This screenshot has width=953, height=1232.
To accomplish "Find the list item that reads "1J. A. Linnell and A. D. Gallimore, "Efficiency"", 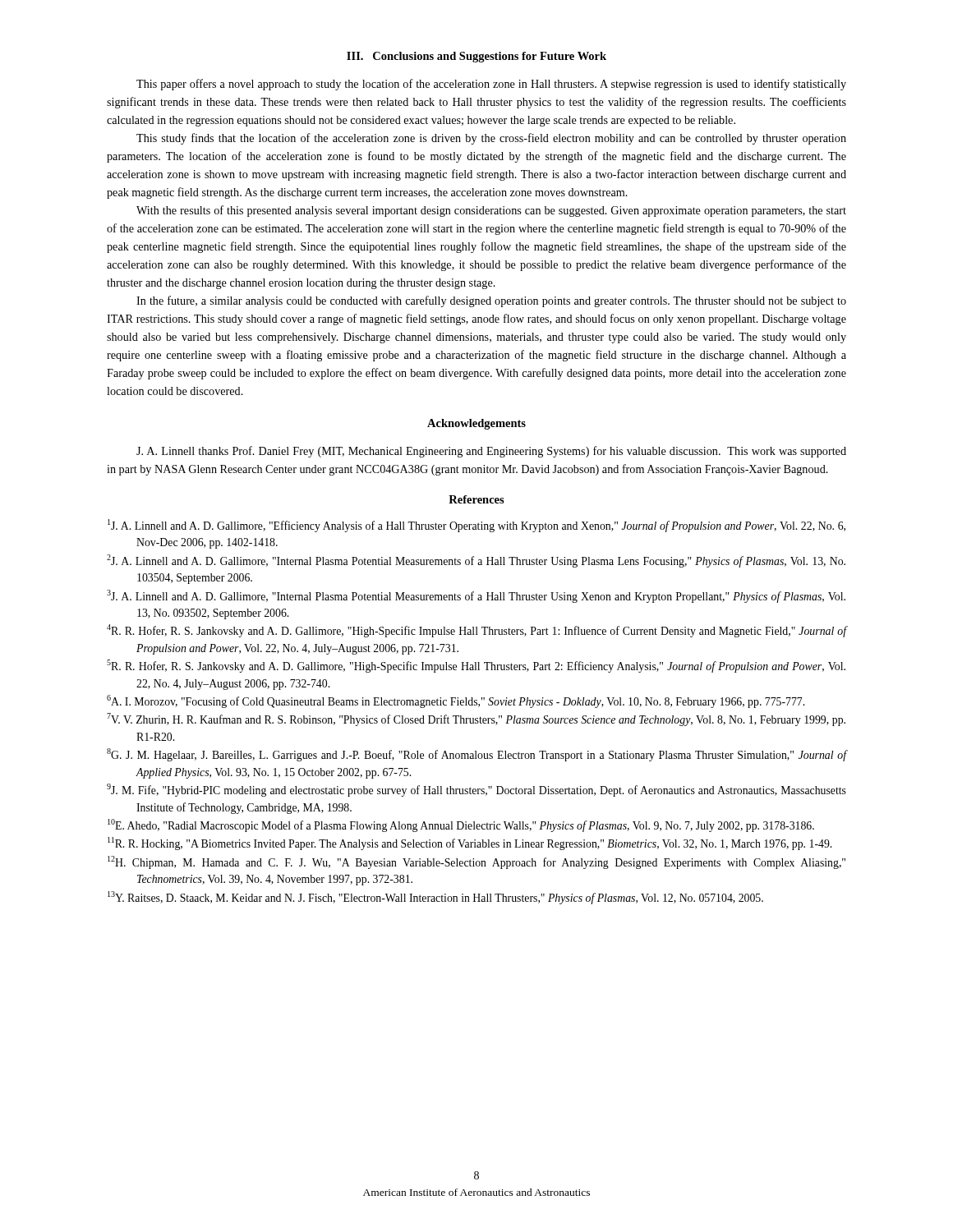I will click(x=476, y=534).
